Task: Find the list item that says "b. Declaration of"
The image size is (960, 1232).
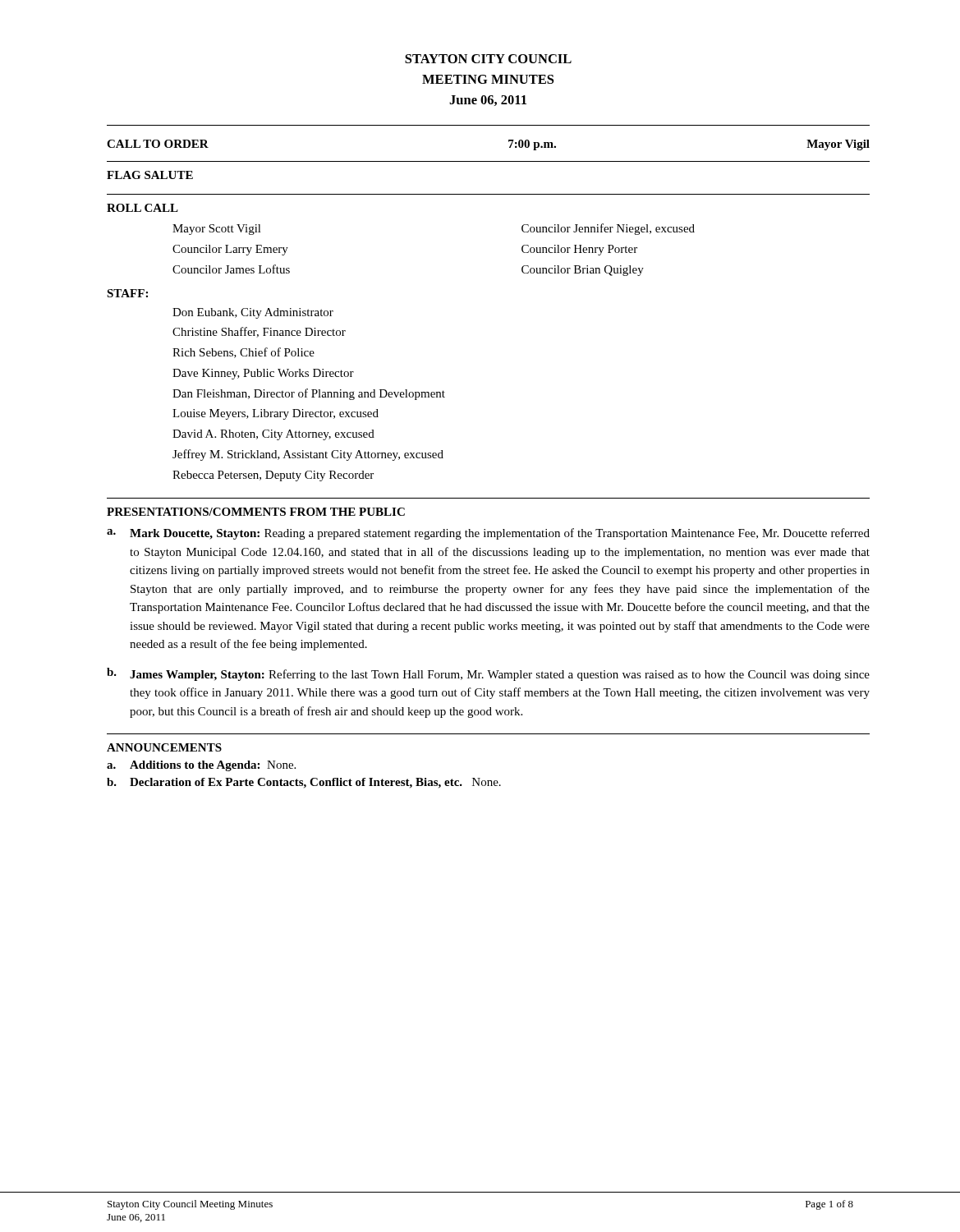Action: [304, 783]
